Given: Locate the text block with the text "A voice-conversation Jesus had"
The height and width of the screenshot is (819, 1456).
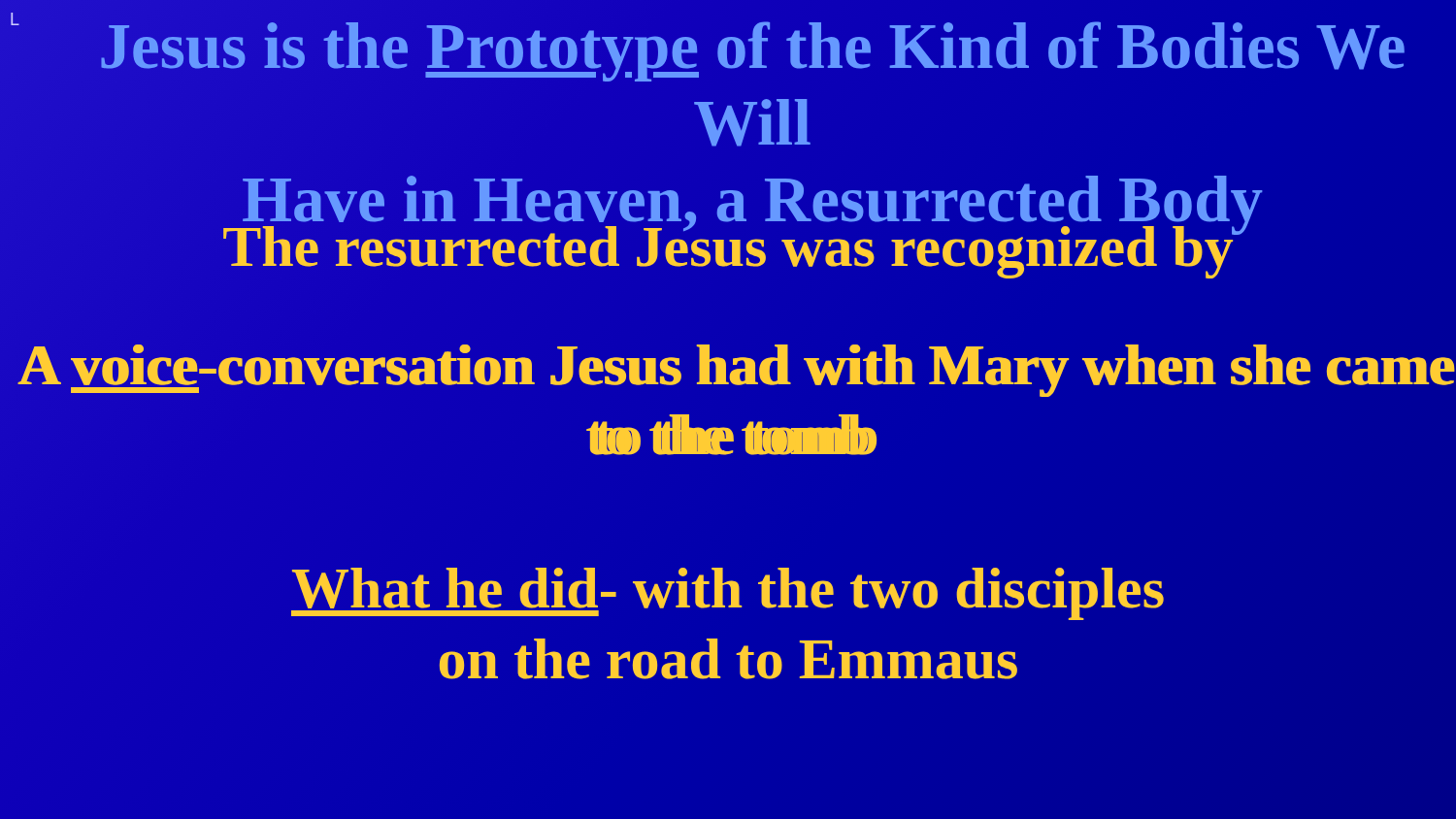Looking at the screenshot, I should pyautogui.click(x=738, y=398).
